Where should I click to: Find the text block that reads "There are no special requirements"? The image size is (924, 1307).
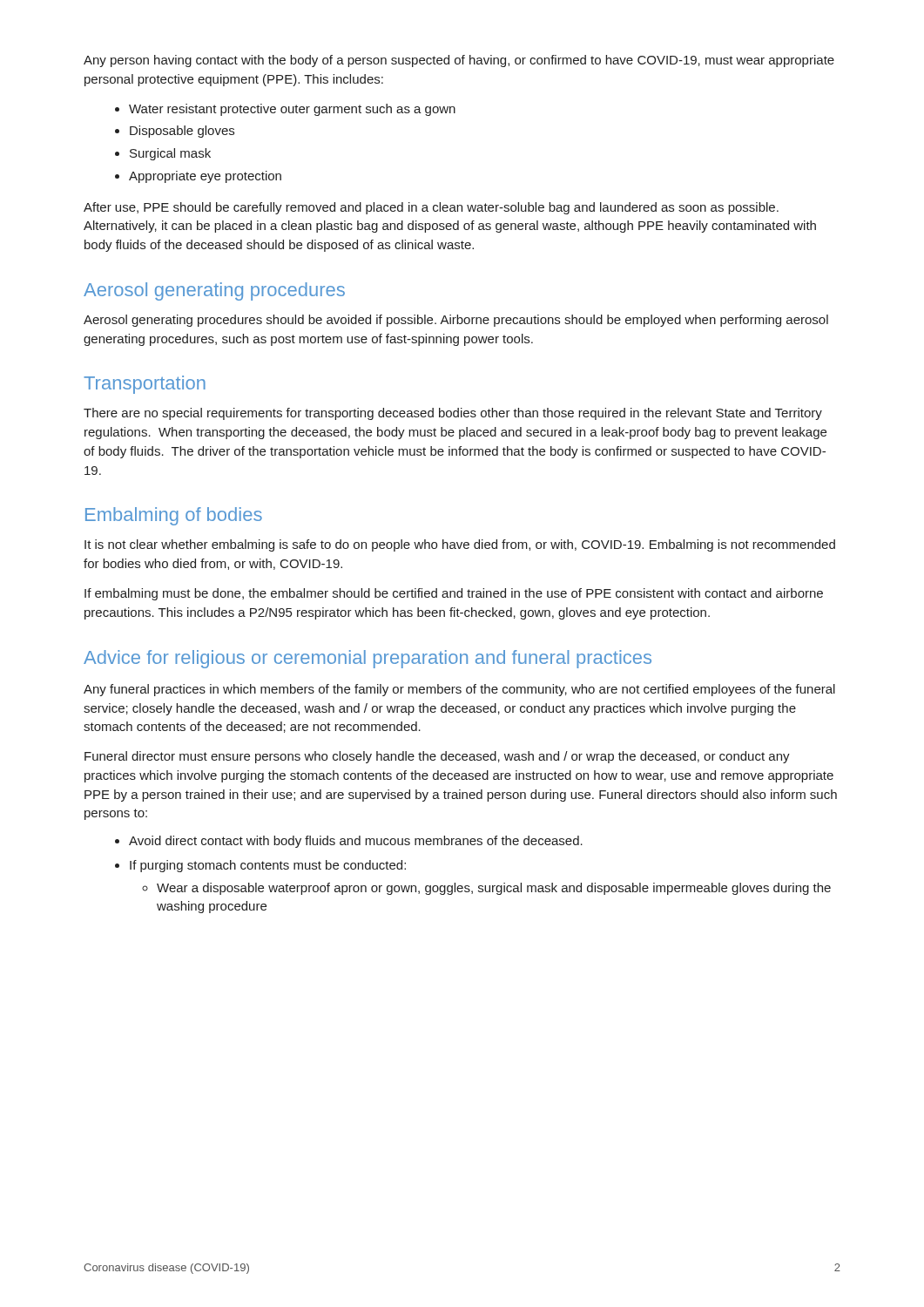click(455, 441)
